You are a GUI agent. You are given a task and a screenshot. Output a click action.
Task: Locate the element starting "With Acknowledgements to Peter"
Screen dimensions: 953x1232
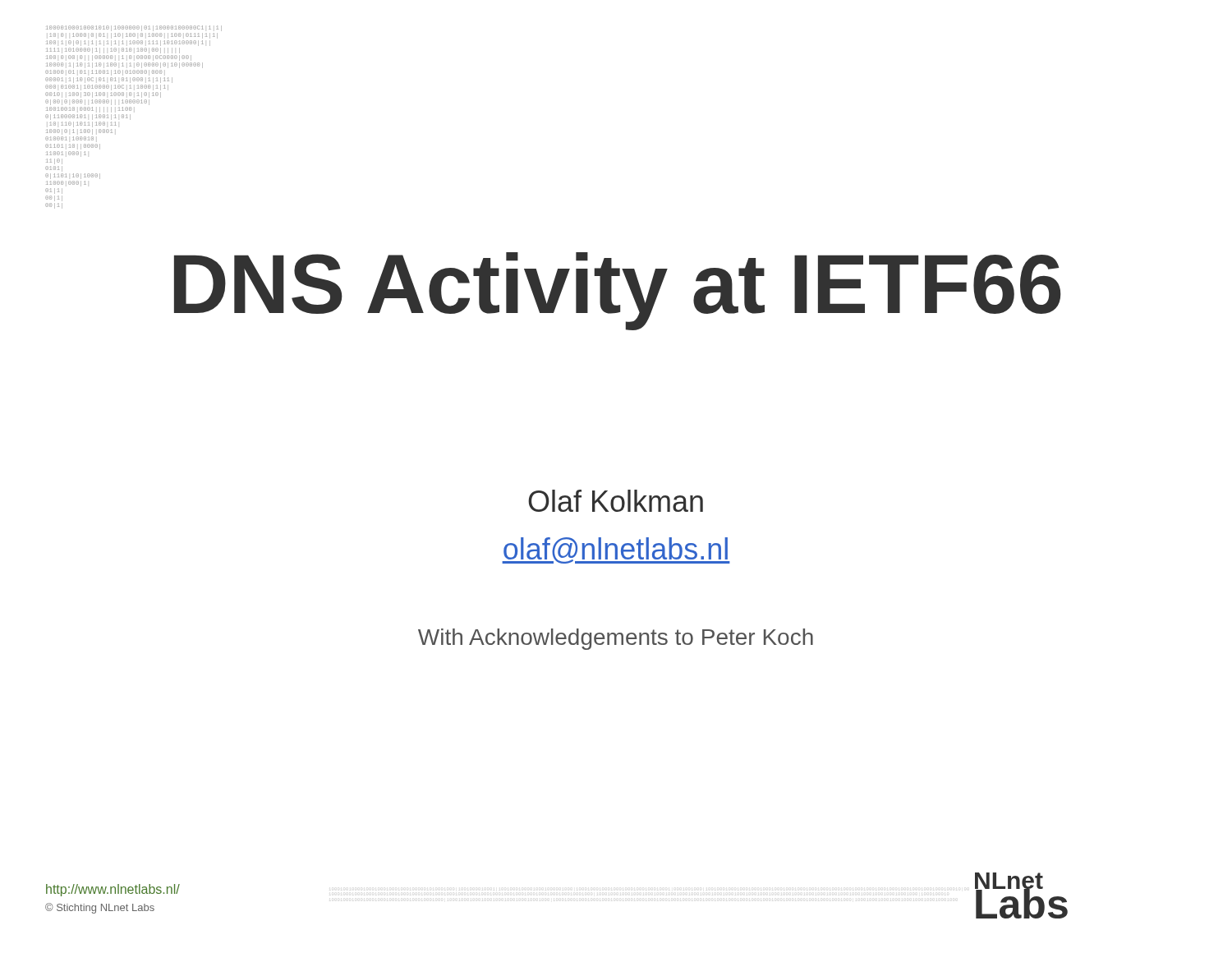[616, 637]
